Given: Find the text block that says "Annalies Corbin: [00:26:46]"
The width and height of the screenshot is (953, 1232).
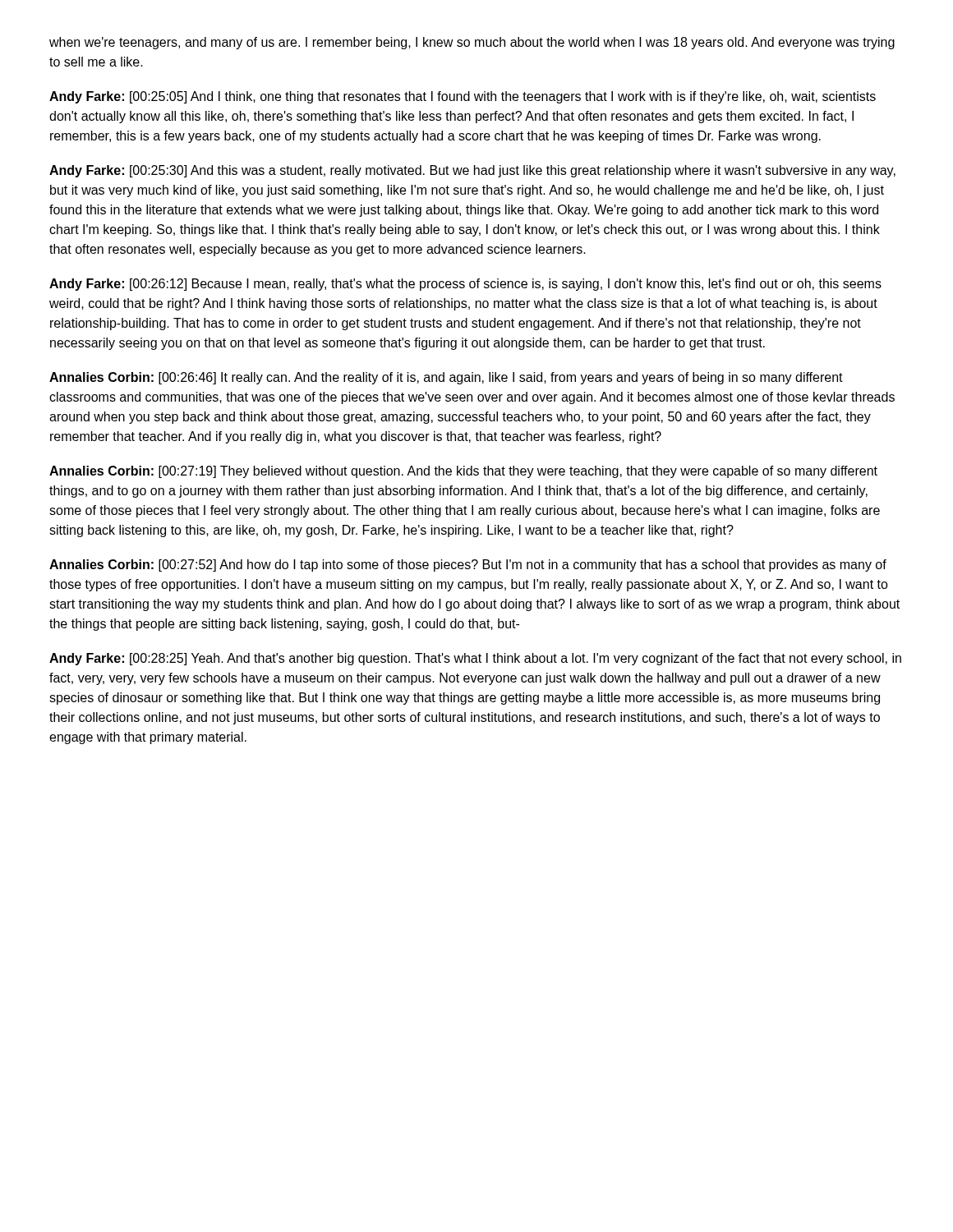Looking at the screenshot, I should (472, 407).
